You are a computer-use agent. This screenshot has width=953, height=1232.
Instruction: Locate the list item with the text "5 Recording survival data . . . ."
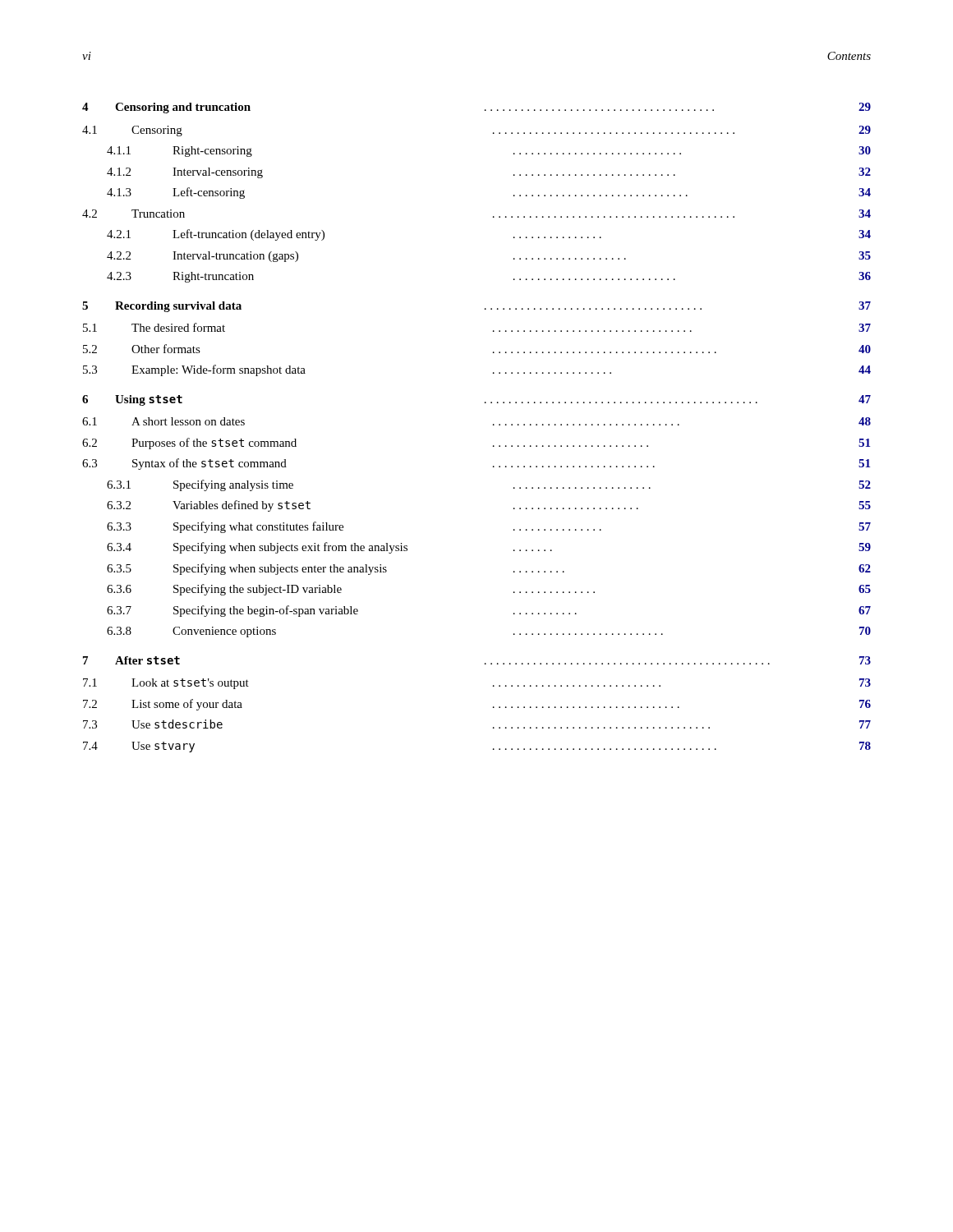click(x=476, y=306)
